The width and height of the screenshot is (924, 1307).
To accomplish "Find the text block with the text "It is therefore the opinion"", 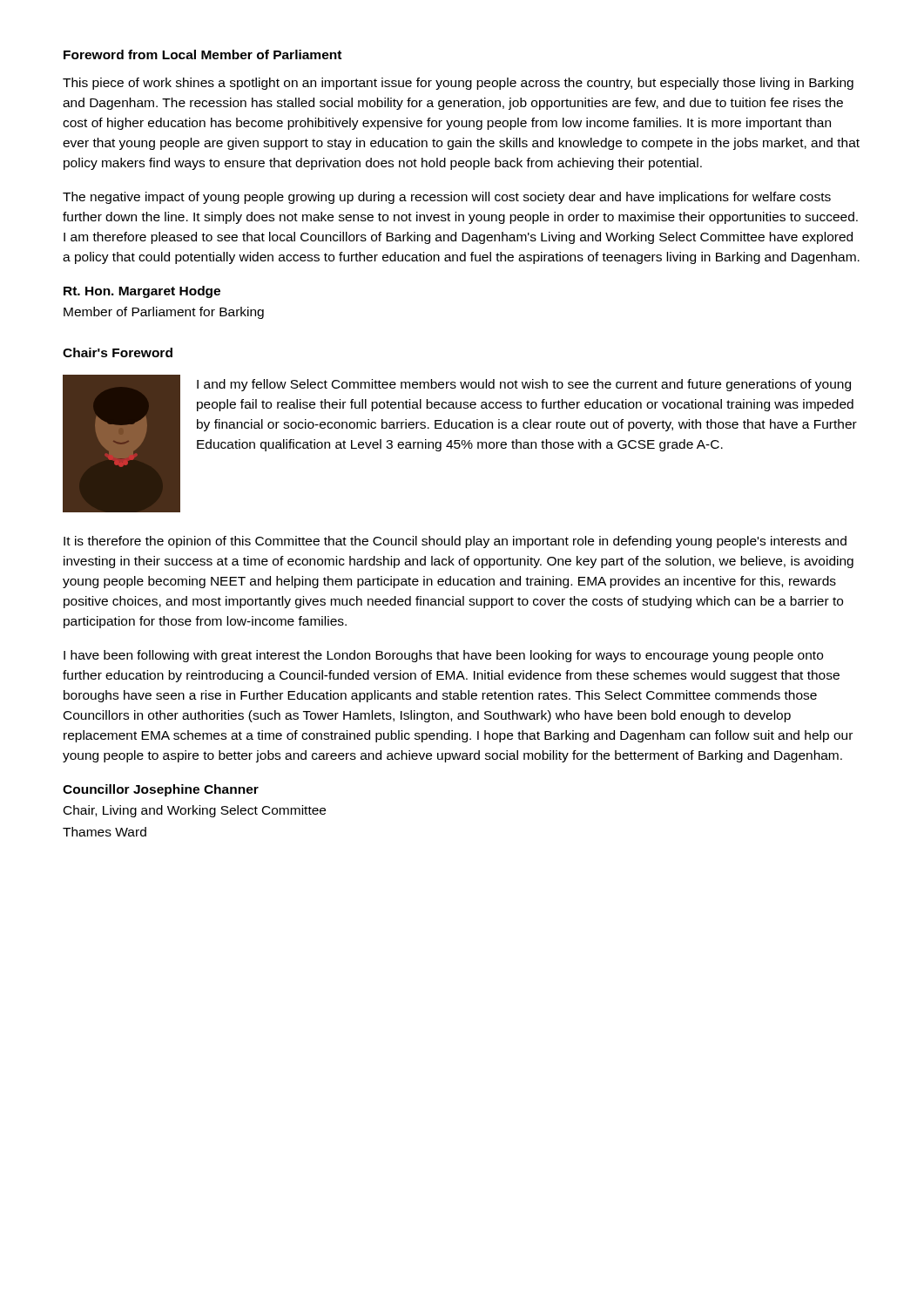I will (458, 581).
